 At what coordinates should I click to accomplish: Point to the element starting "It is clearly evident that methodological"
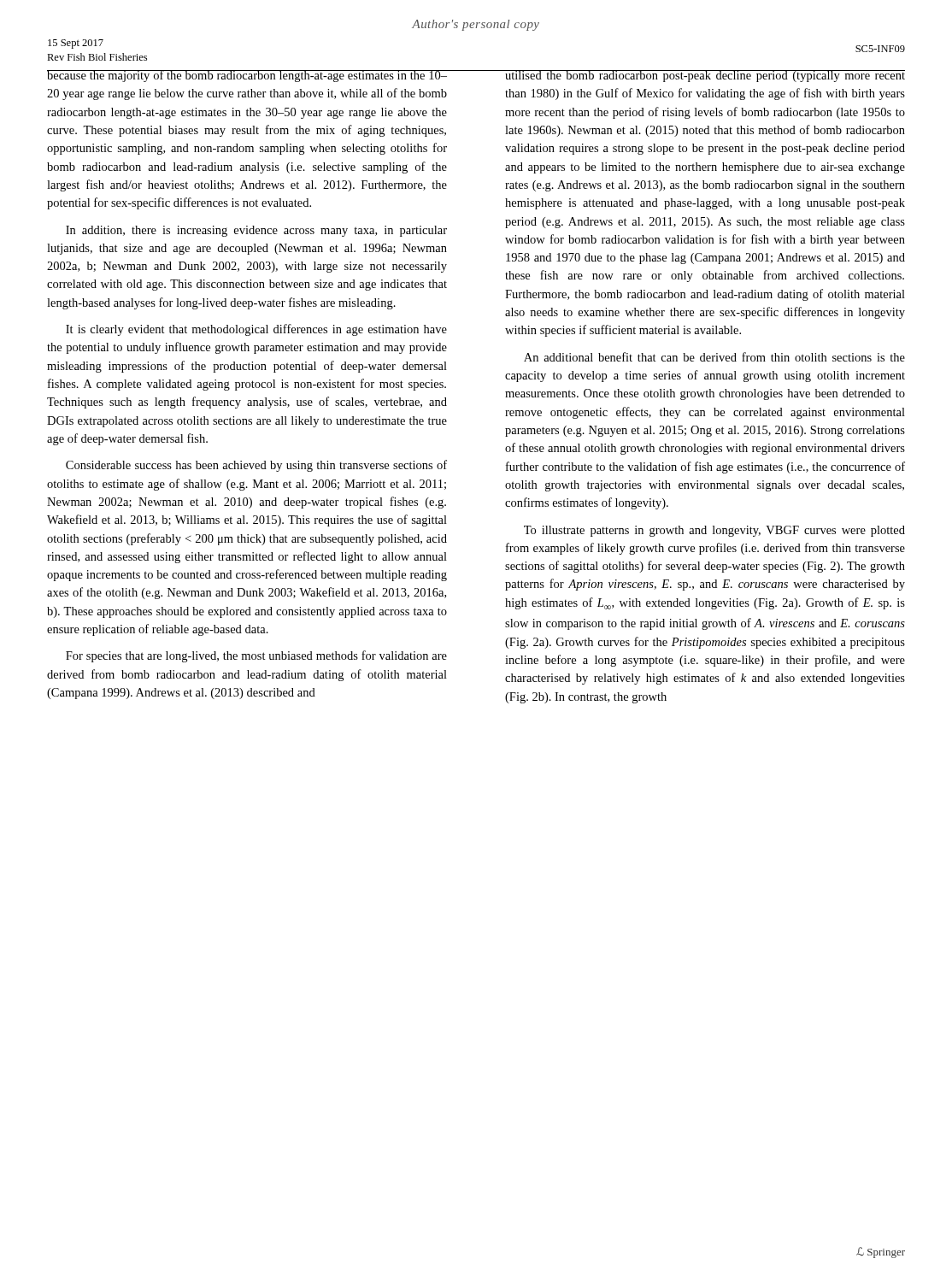(247, 384)
